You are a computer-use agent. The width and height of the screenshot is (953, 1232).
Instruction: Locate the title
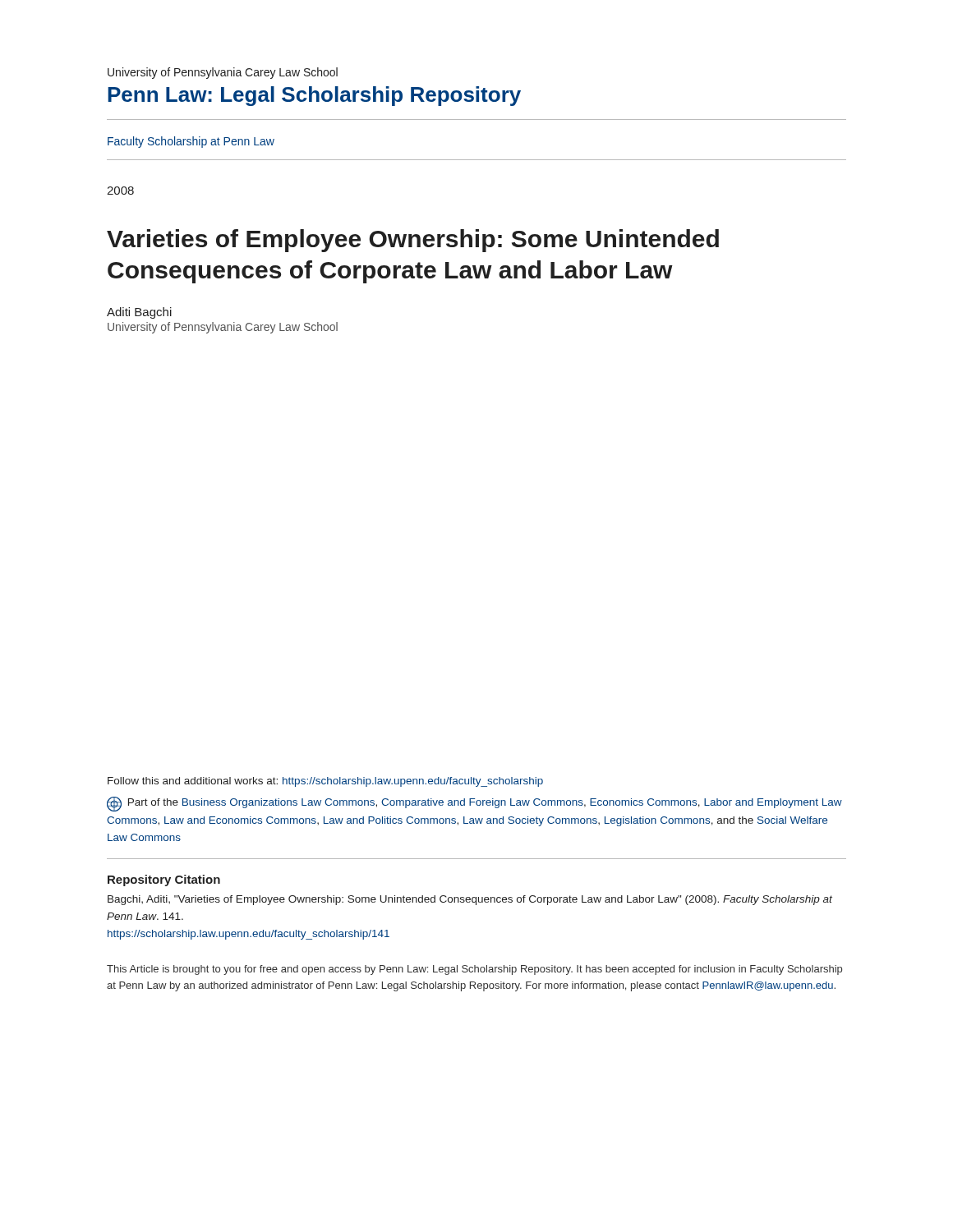(x=314, y=94)
